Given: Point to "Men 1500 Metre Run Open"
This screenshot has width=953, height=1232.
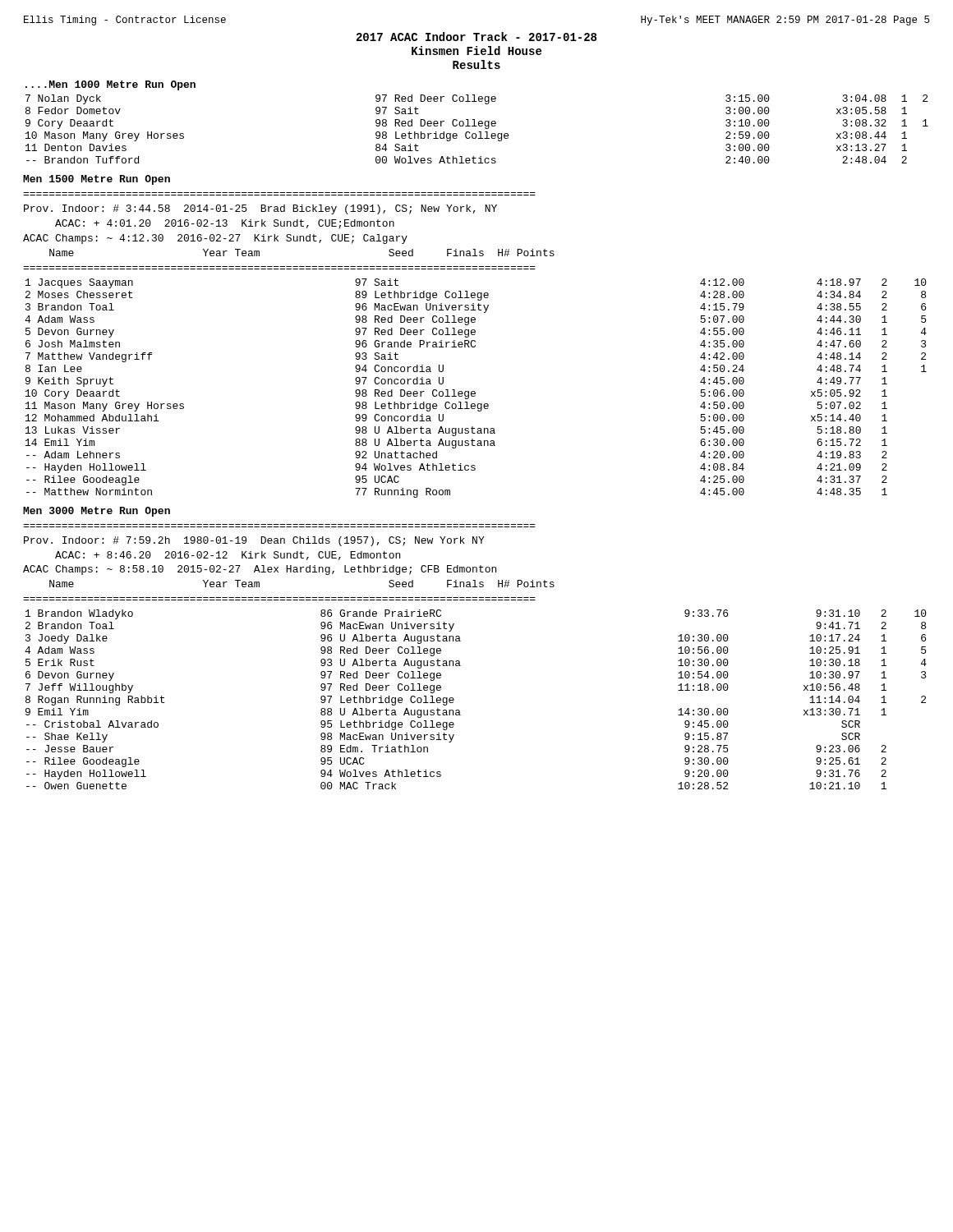Looking at the screenshot, I should pos(97,180).
